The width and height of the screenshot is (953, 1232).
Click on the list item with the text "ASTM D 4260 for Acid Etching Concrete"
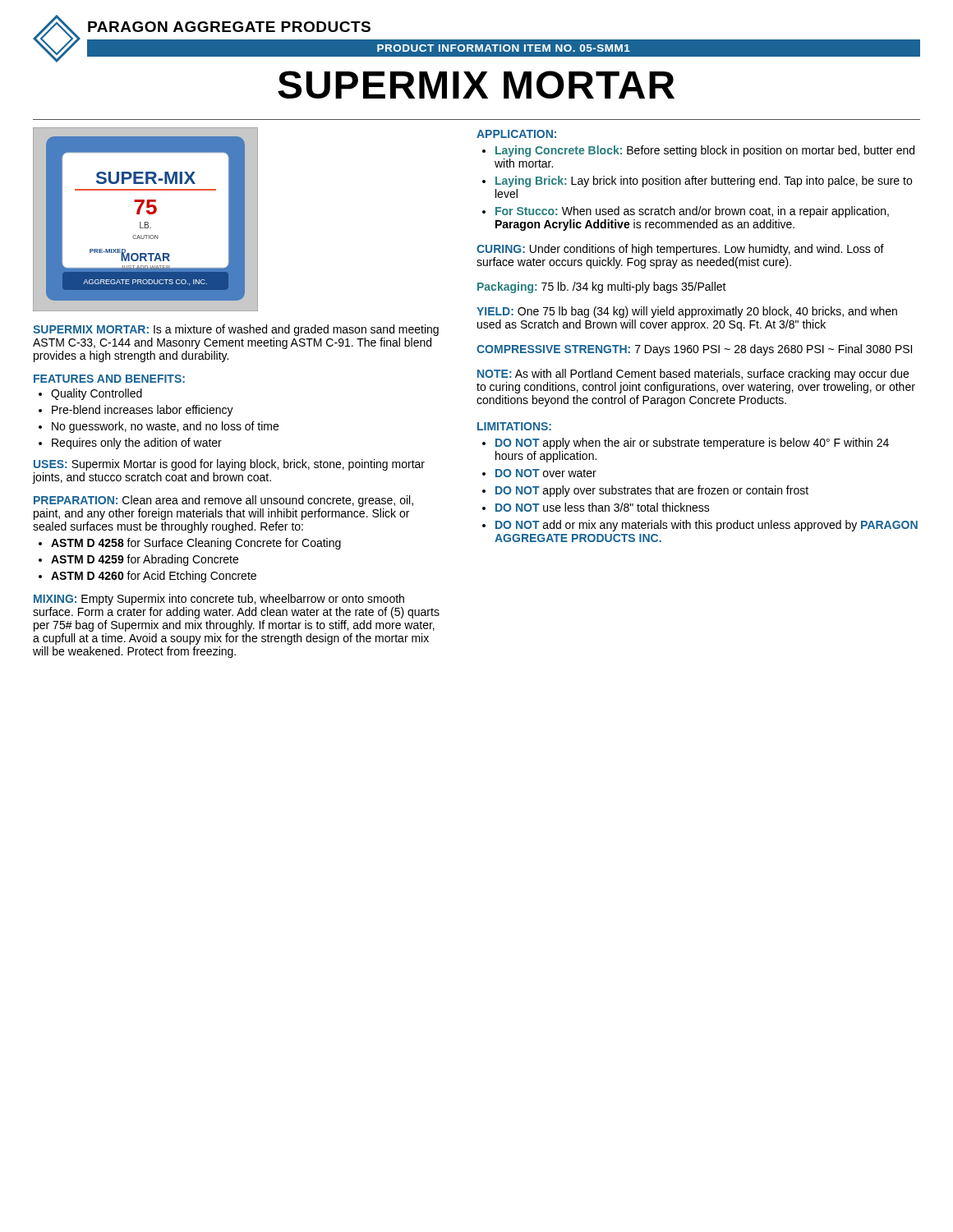(x=154, y=576)
